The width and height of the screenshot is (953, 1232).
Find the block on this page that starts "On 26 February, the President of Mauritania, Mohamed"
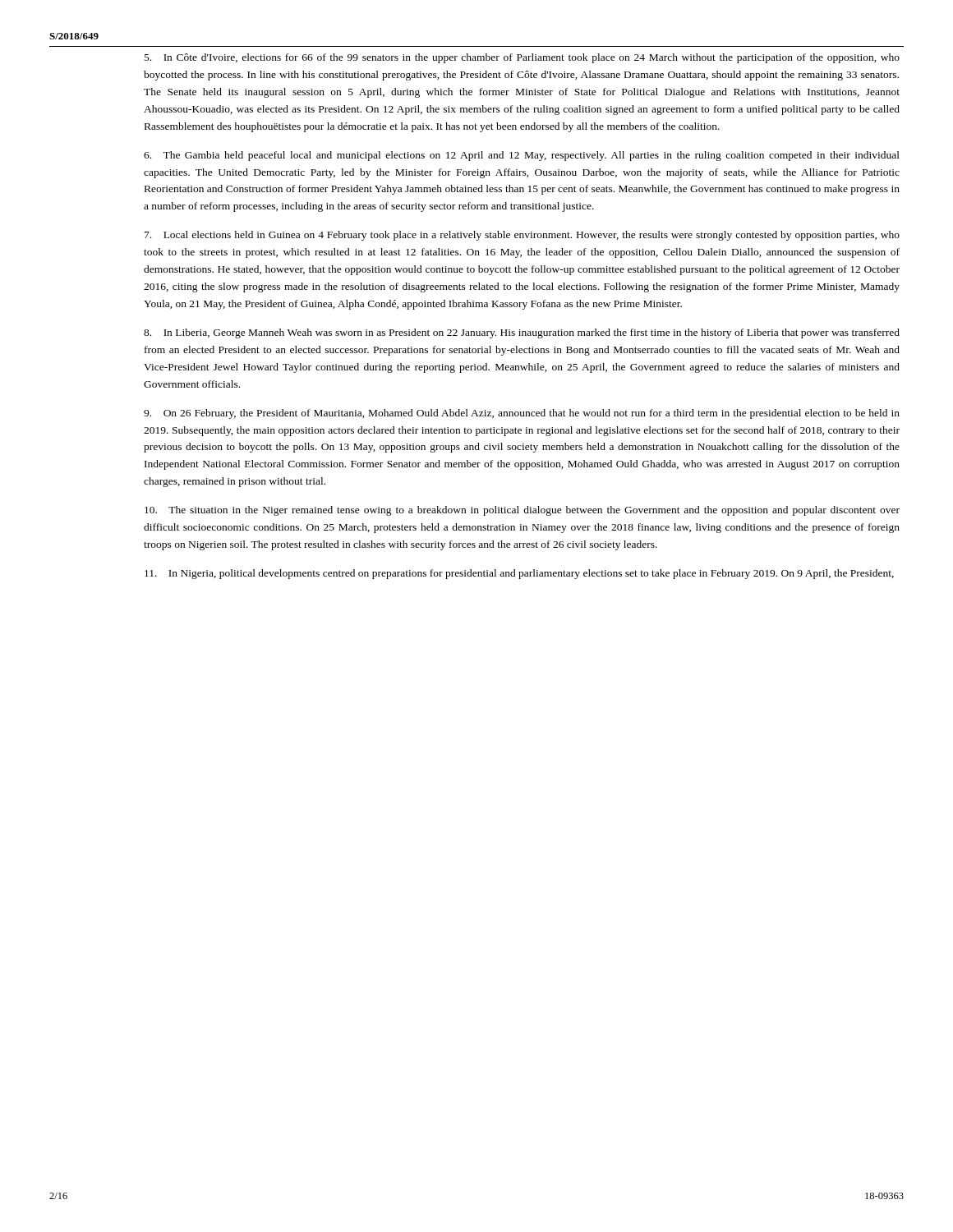pyautogui.click(x=522, y=447)
